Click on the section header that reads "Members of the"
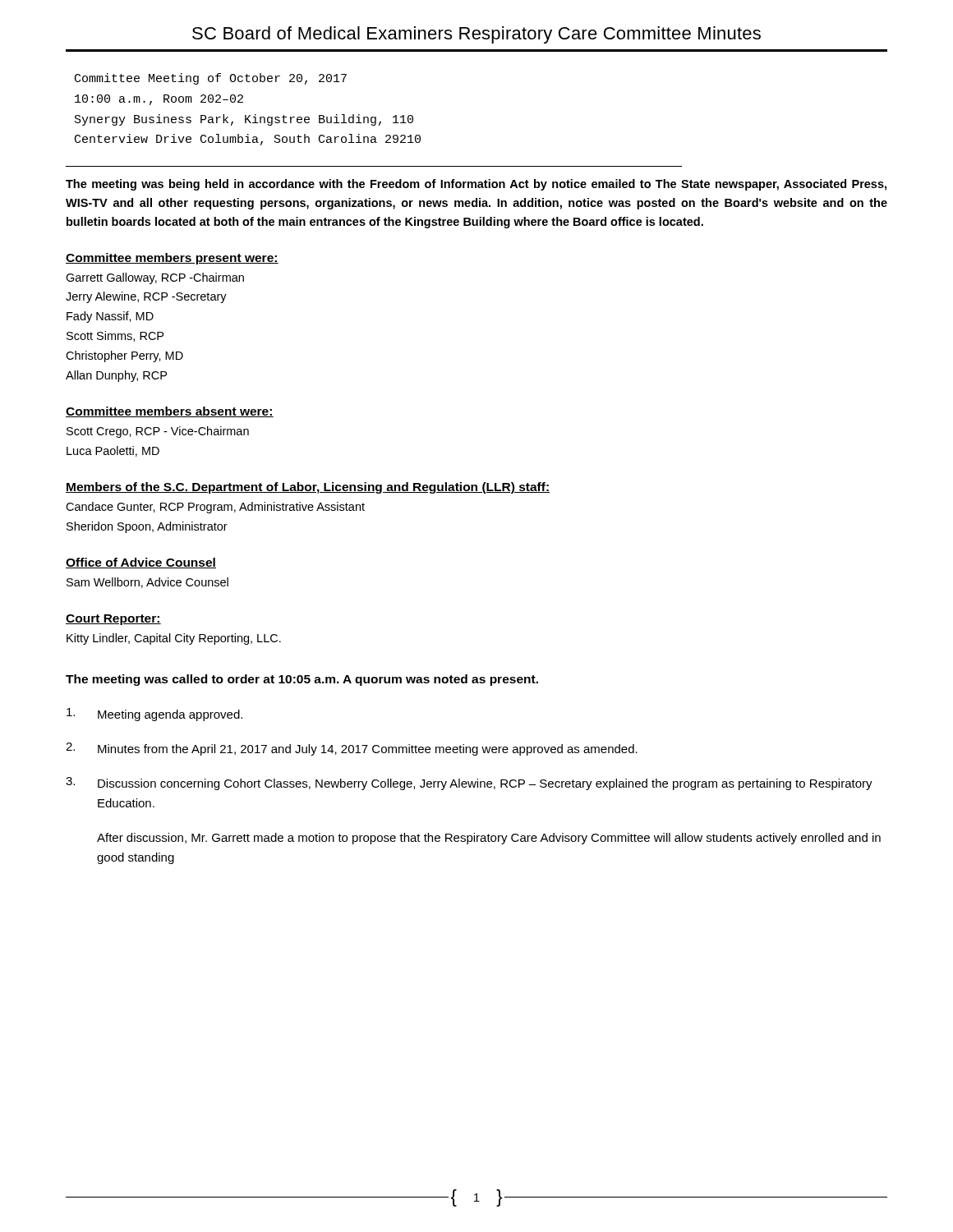Screen dimensions: 1232x953 click(x=308, y=487)
